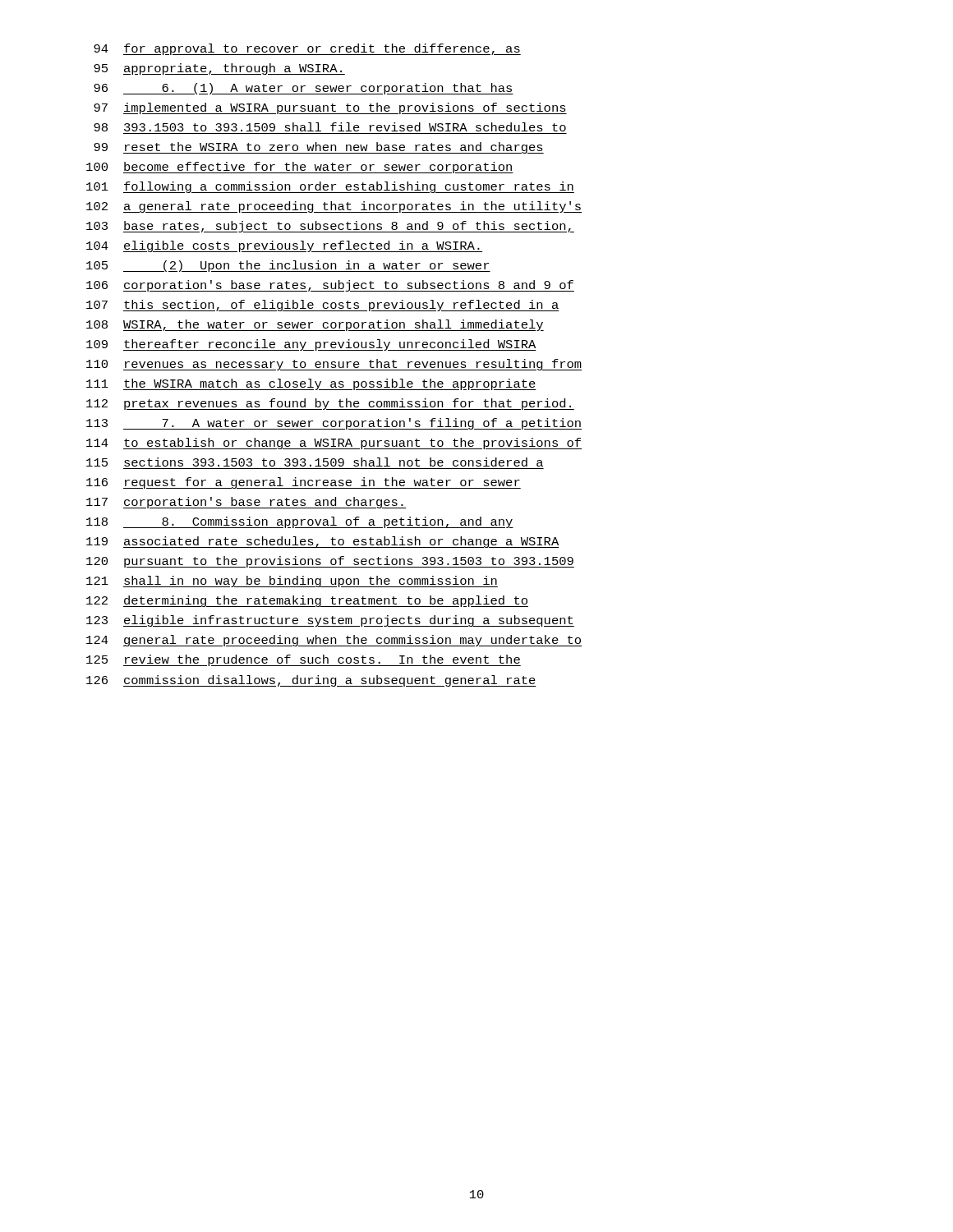Click on the element starting "108 WSIRA, the water"
Screen dimensions: 1232x953
(x=476, y=325)
